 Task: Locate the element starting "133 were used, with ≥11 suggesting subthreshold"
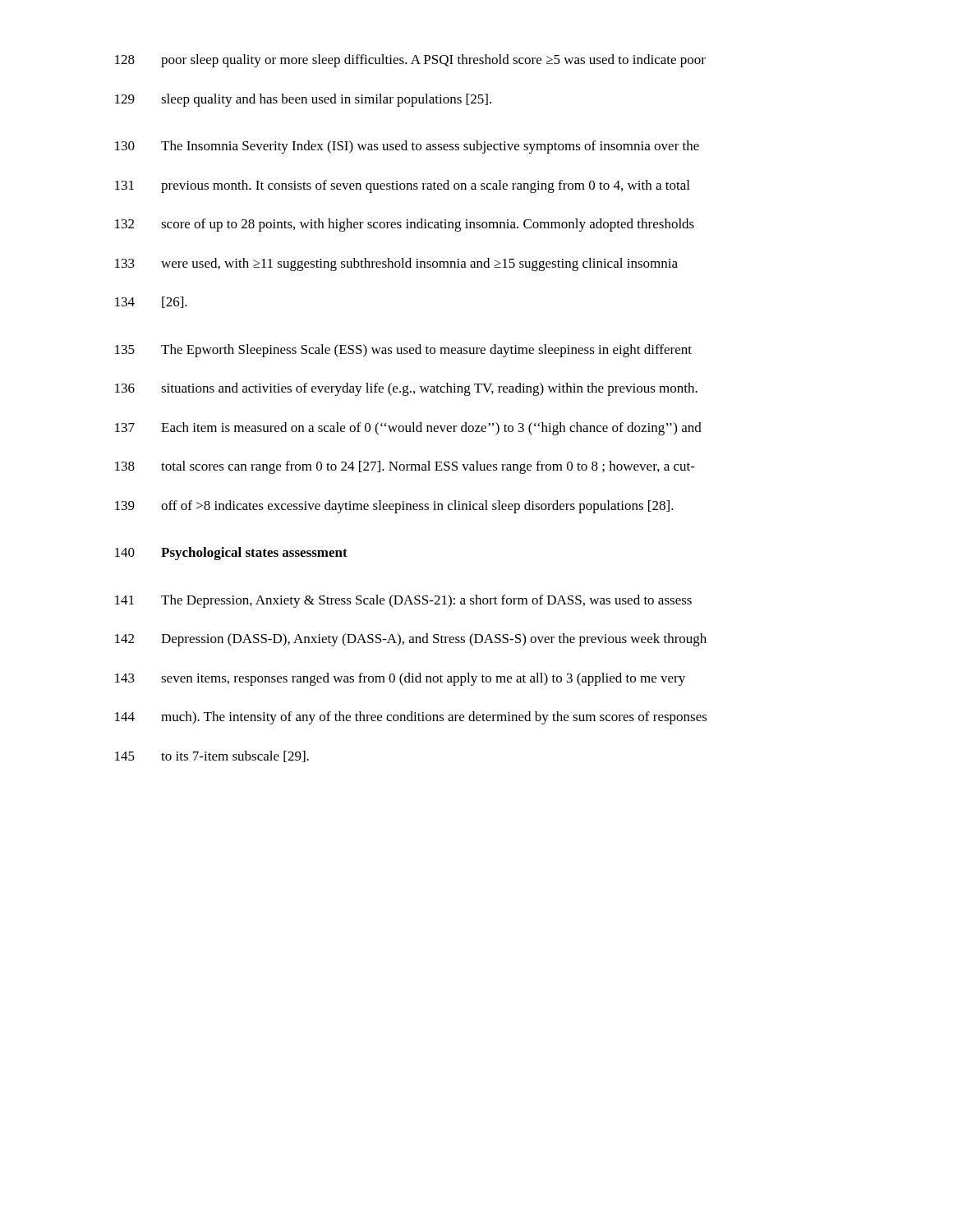(x=476, y=263)
